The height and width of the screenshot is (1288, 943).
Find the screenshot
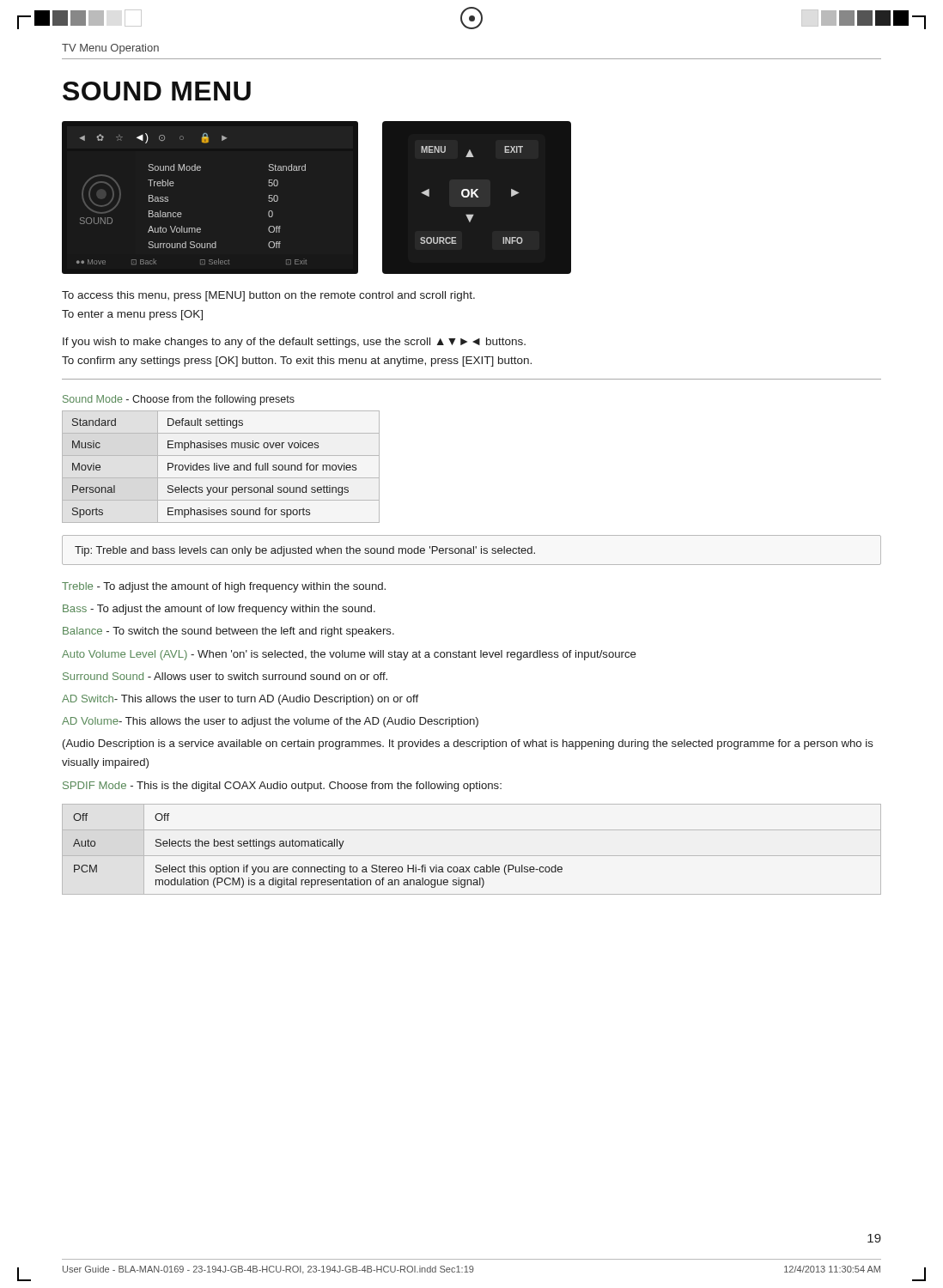tap(210, 198)
